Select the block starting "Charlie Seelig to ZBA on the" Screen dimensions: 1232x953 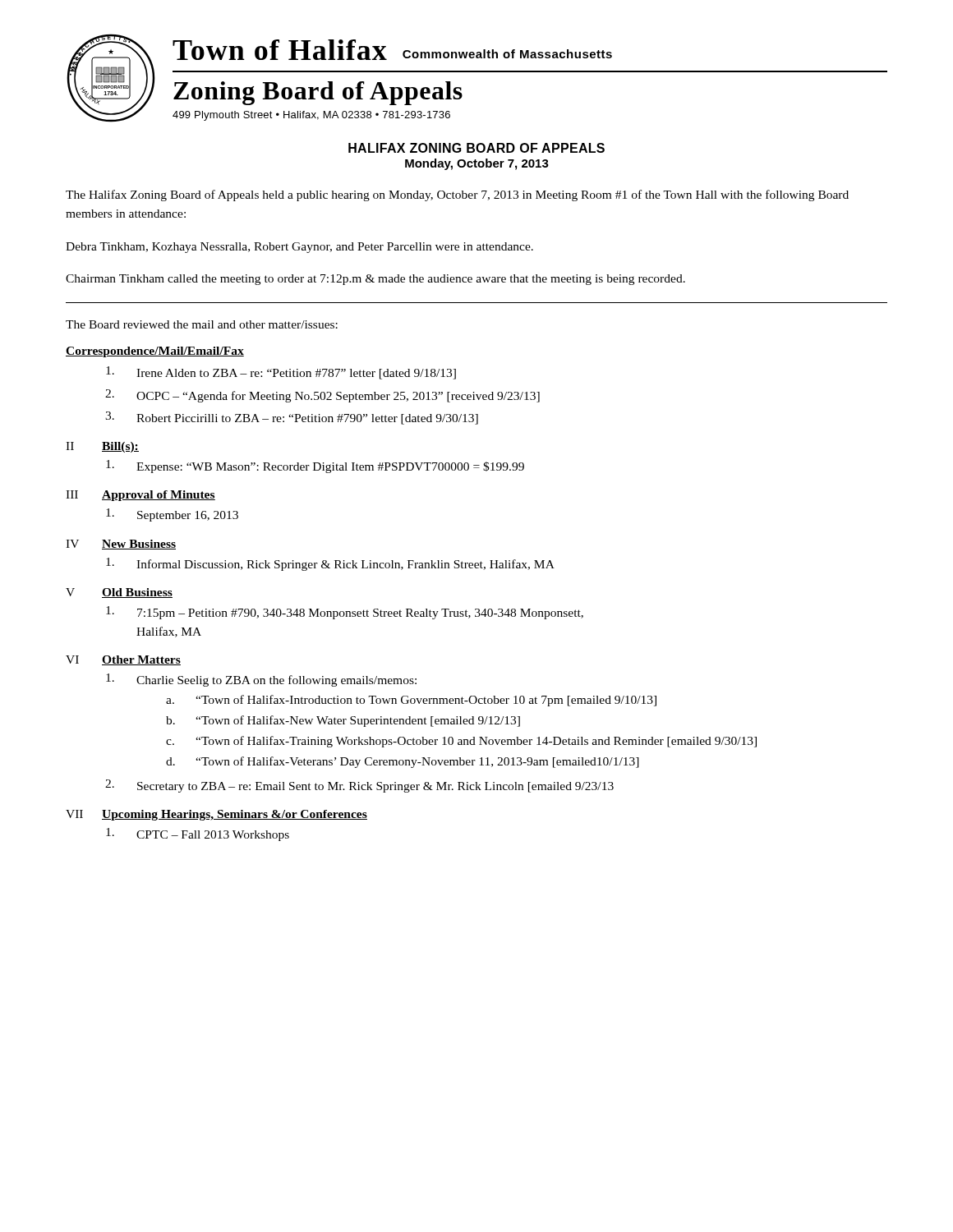[x=476, y=721]
